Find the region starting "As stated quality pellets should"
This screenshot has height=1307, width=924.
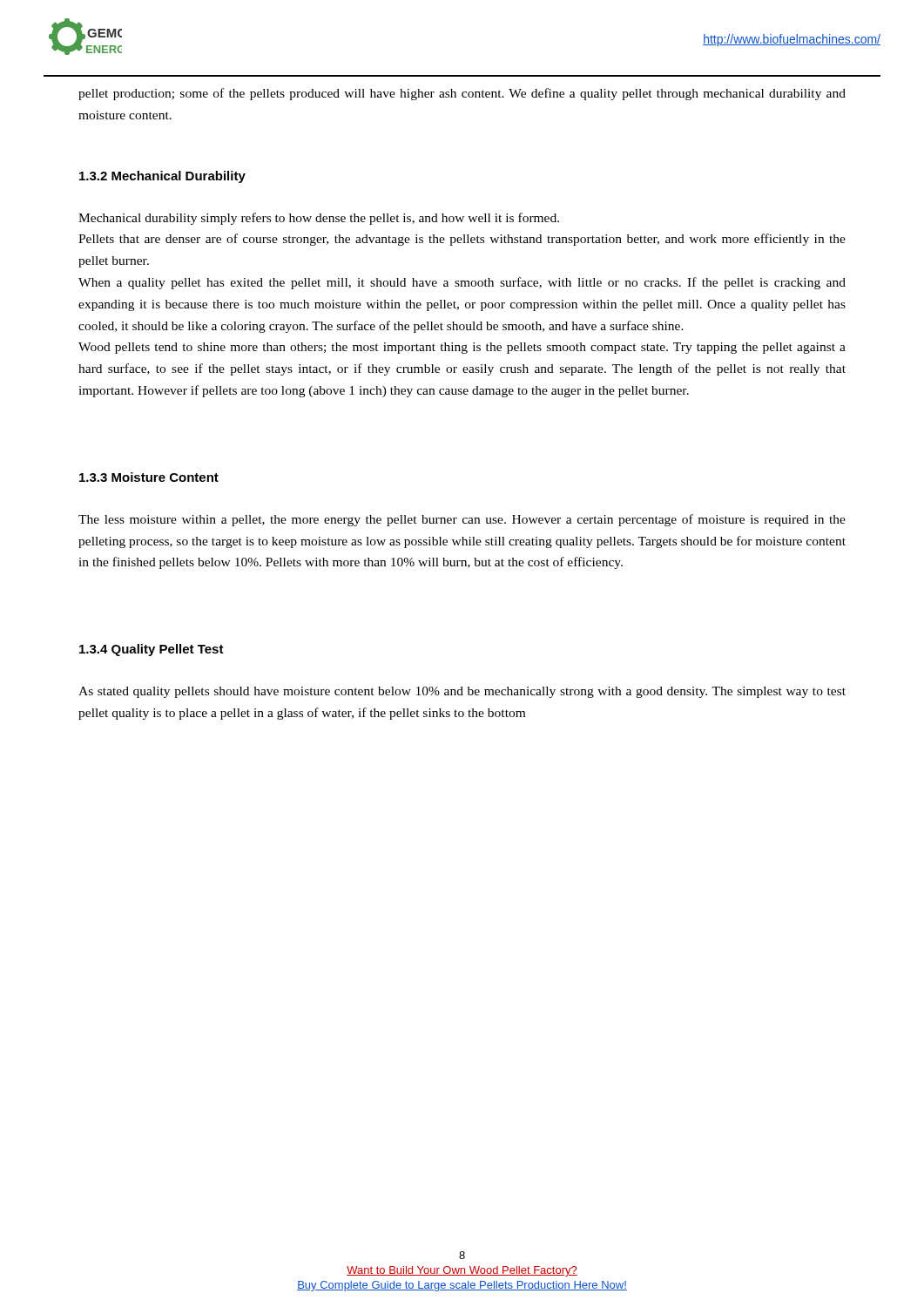click(x=462, y=701)
